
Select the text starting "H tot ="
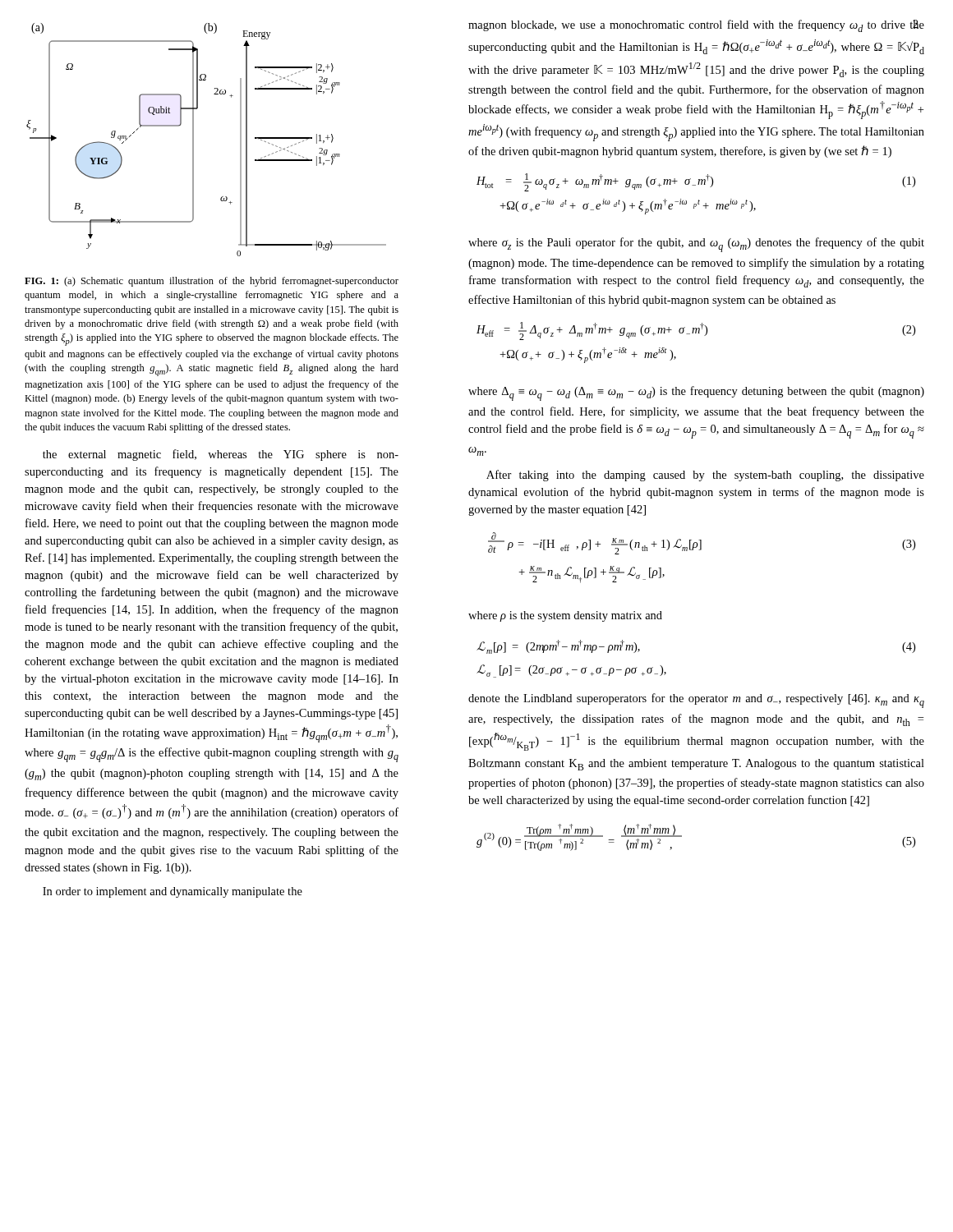click(x=696, y=197)
